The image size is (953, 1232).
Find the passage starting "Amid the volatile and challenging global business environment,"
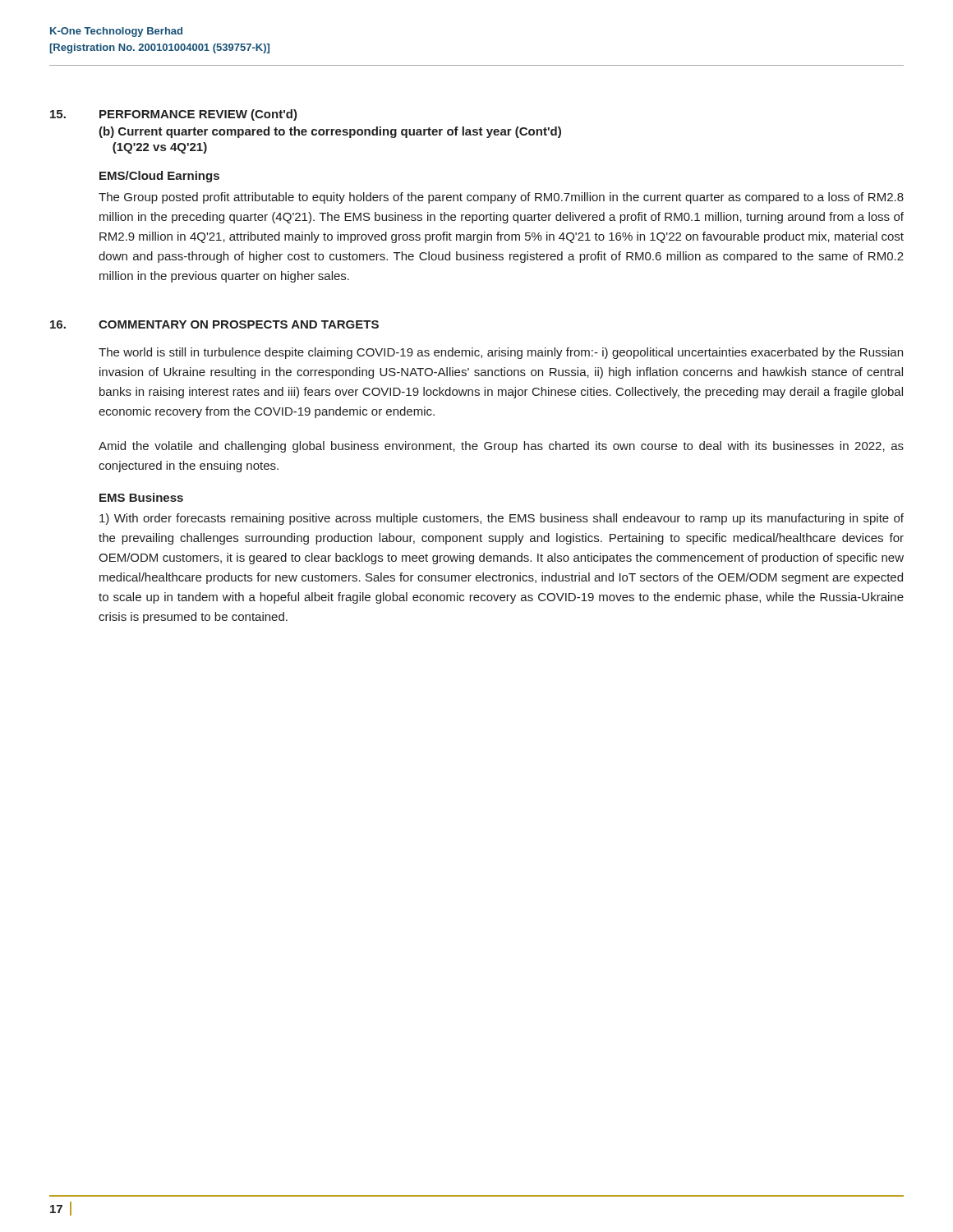(501, 455)
